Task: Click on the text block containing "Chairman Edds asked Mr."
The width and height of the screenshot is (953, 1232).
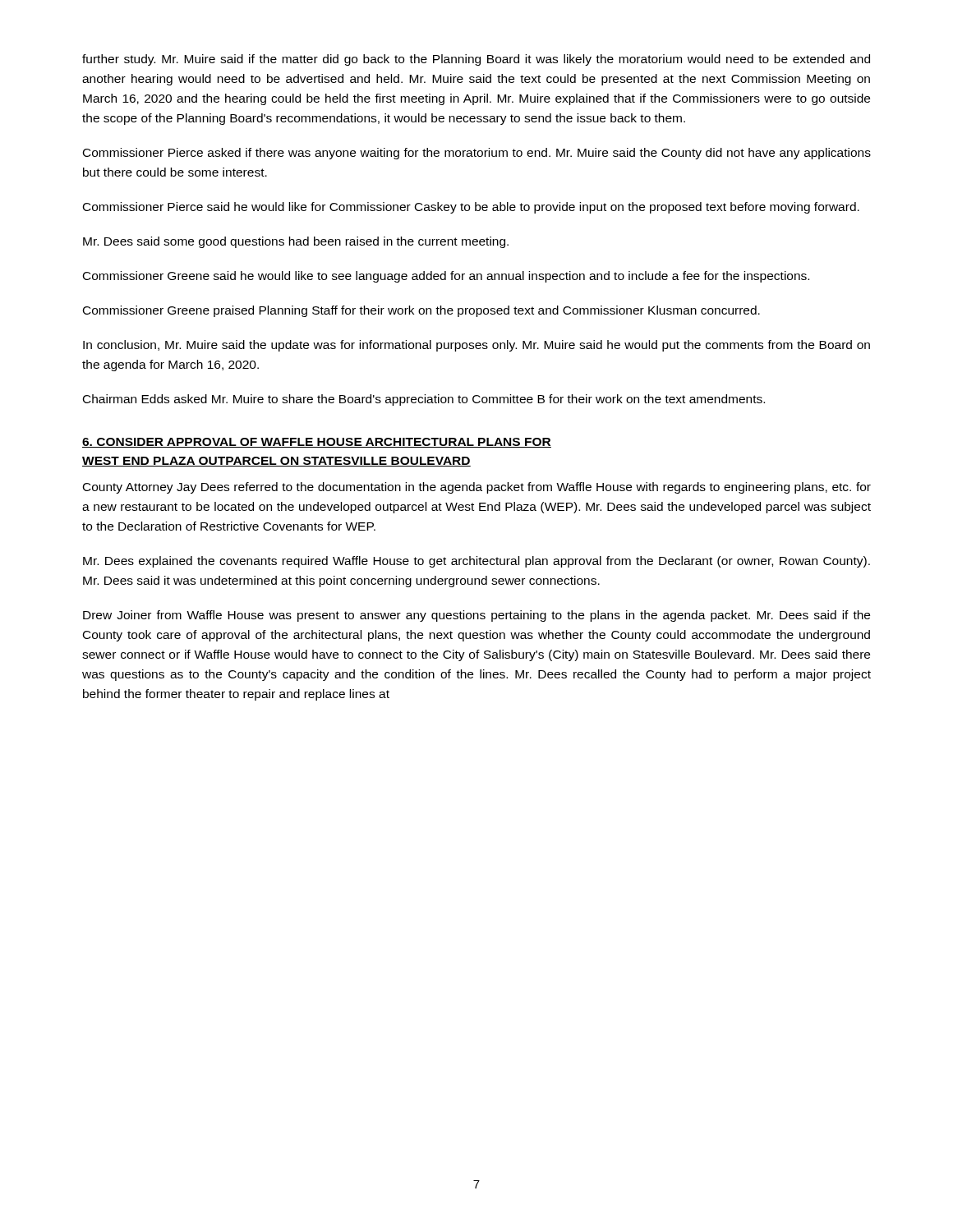Action: click(x=424, y=399)
